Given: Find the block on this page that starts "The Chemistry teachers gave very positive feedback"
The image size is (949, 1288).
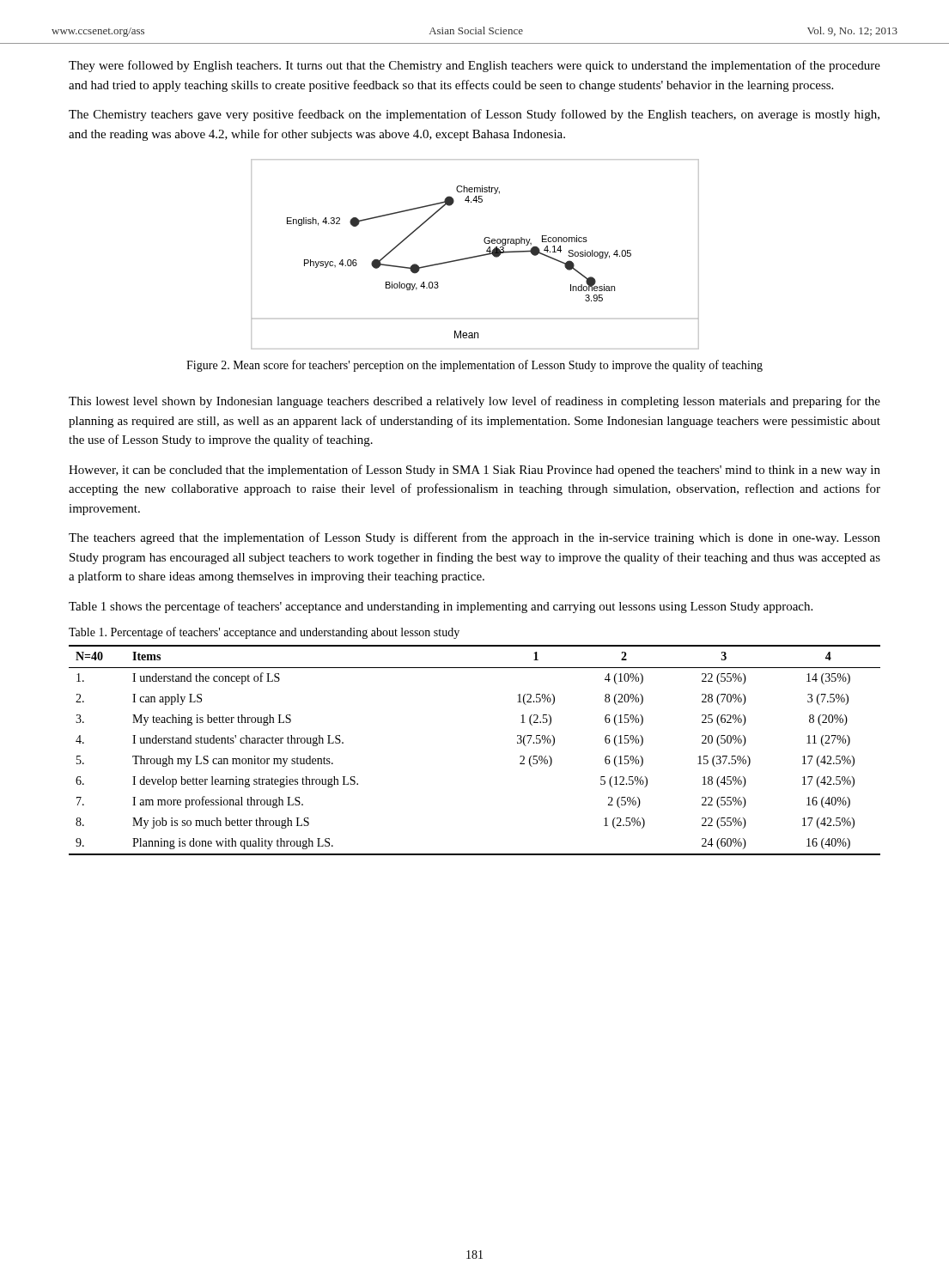Looking at the screenshot, I should (x=474, y=124).
